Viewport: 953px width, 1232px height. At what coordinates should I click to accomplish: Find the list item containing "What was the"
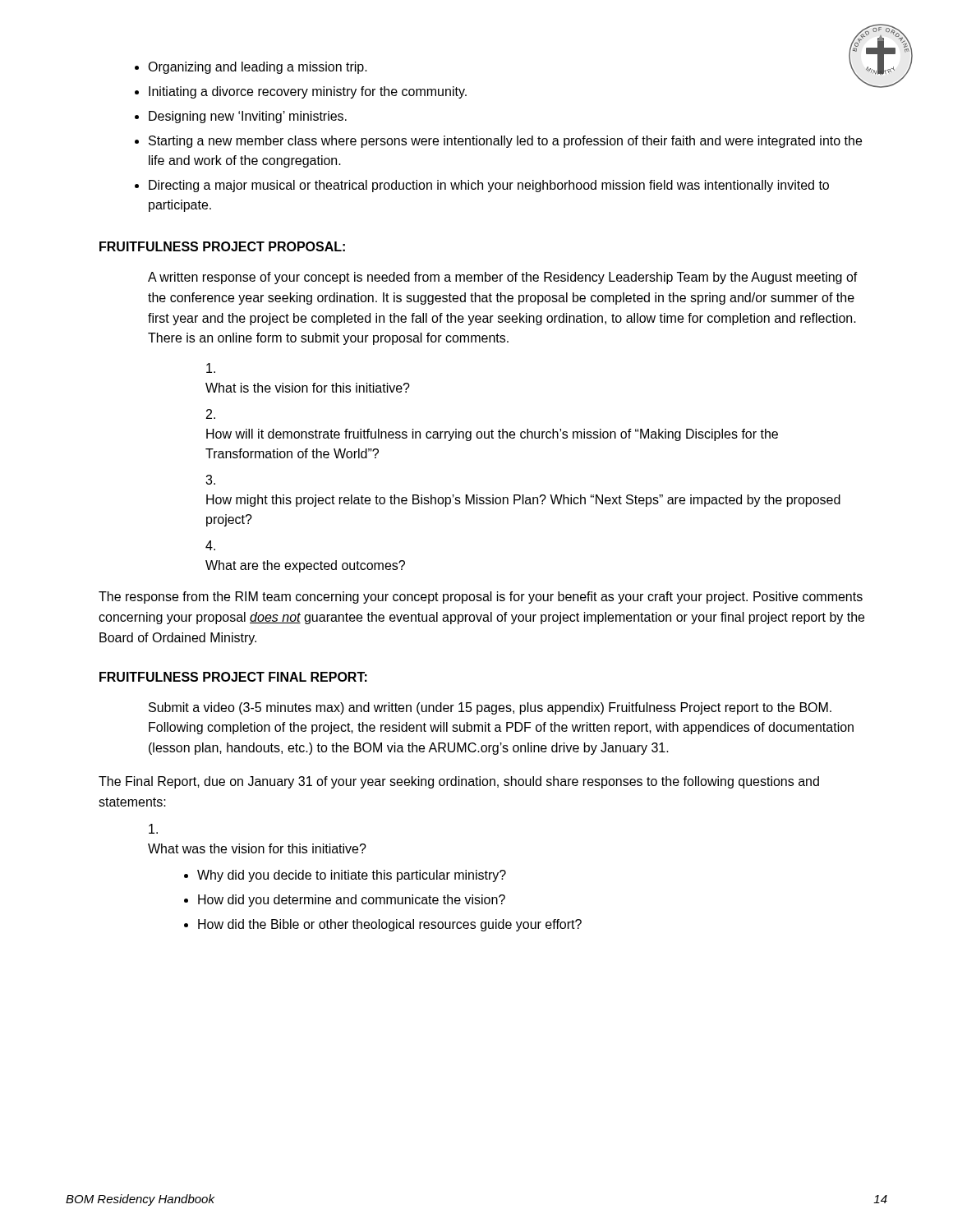tap(153, 829)
